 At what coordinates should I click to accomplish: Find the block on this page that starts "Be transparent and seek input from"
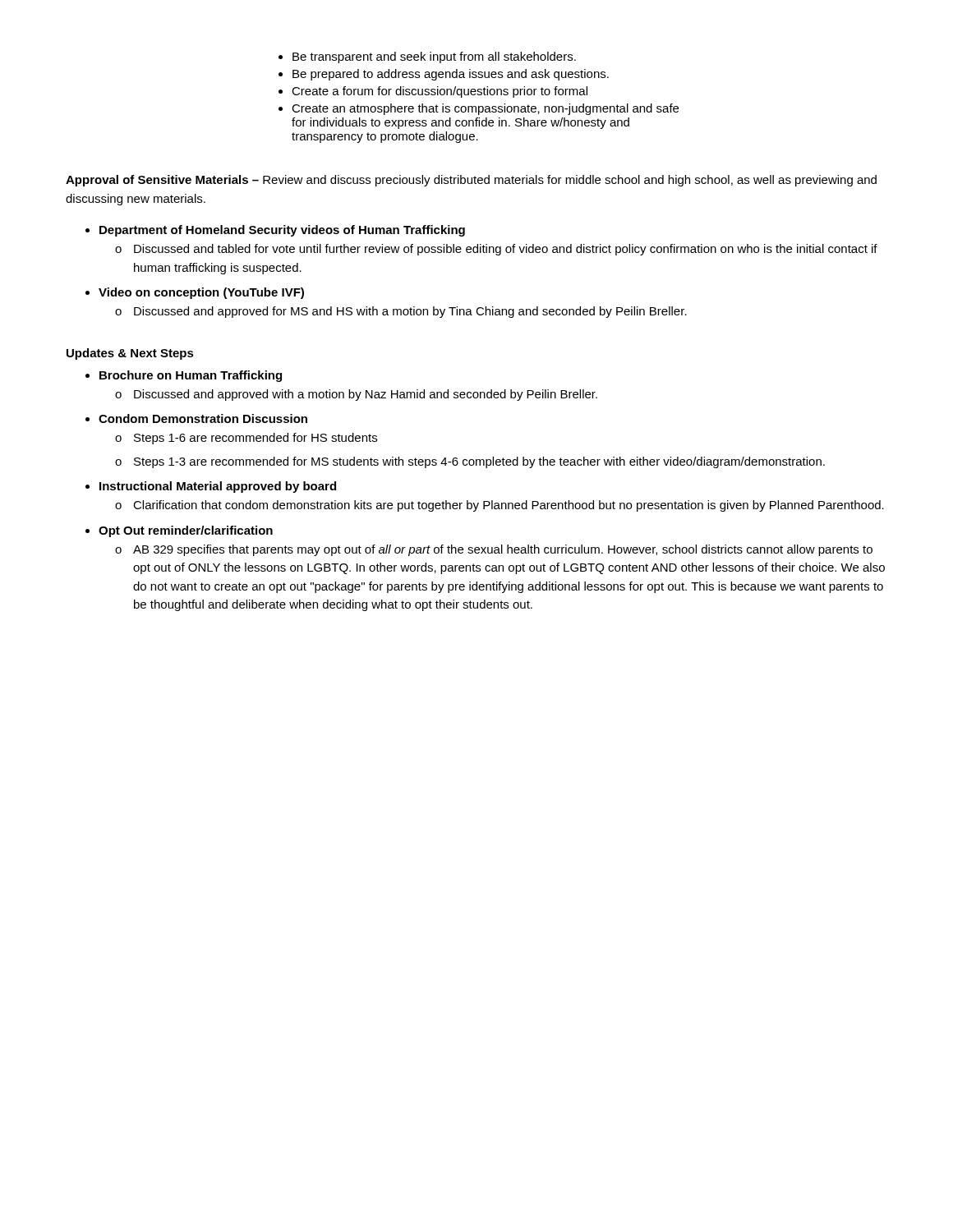click(x=476, y=98)
